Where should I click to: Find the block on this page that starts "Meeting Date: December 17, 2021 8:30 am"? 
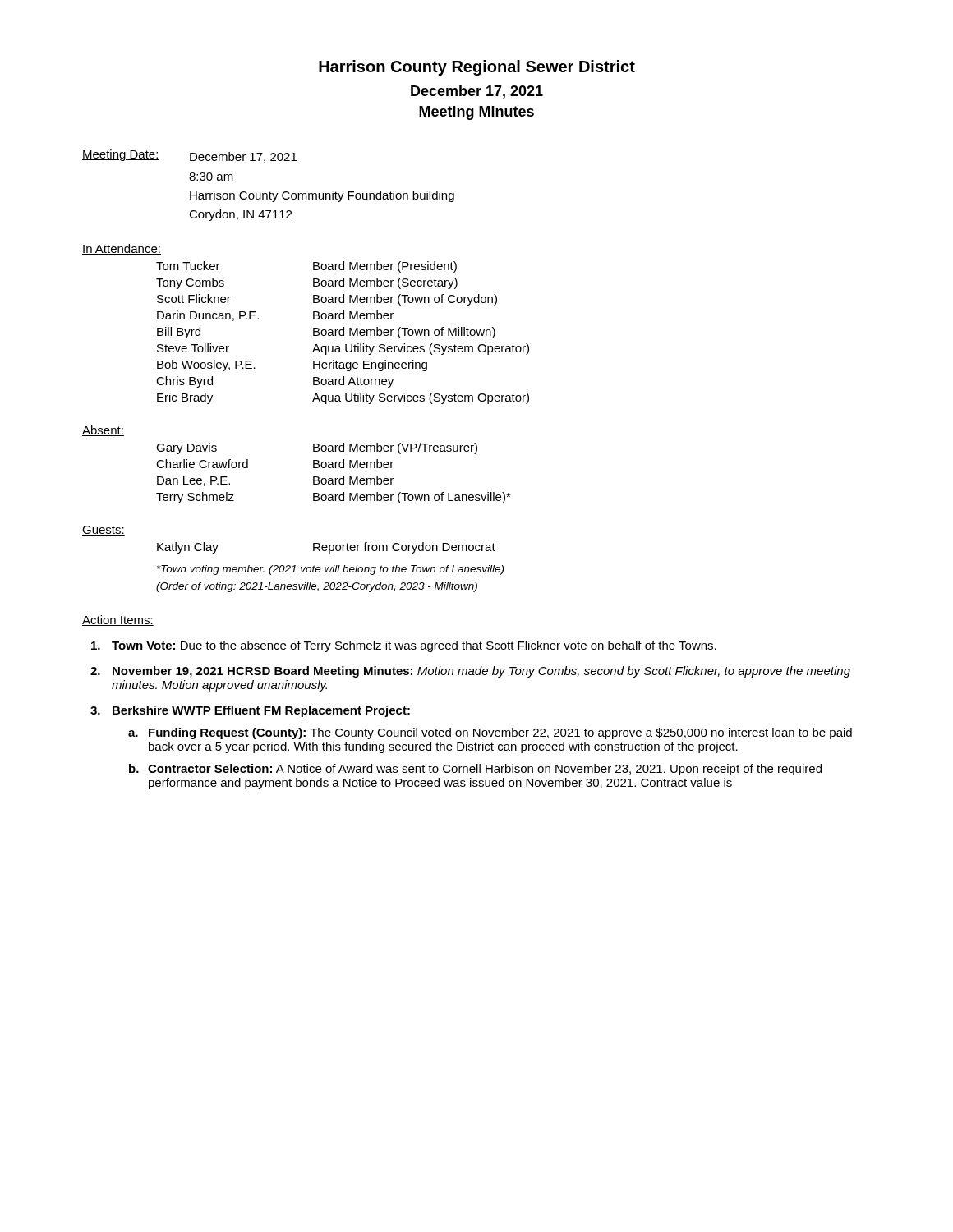[268, 186]
